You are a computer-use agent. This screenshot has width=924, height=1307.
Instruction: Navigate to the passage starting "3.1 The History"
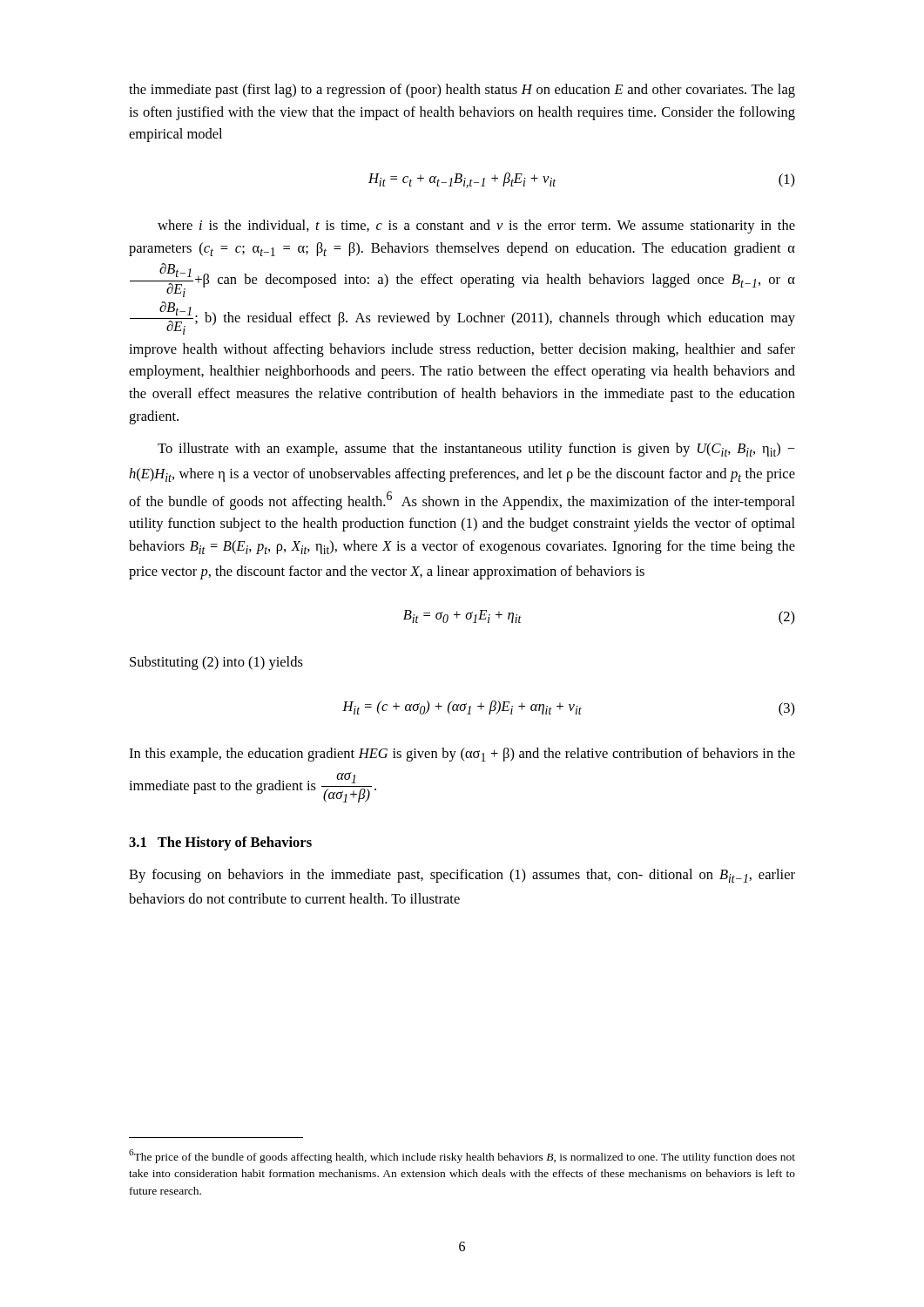(220, 842)
